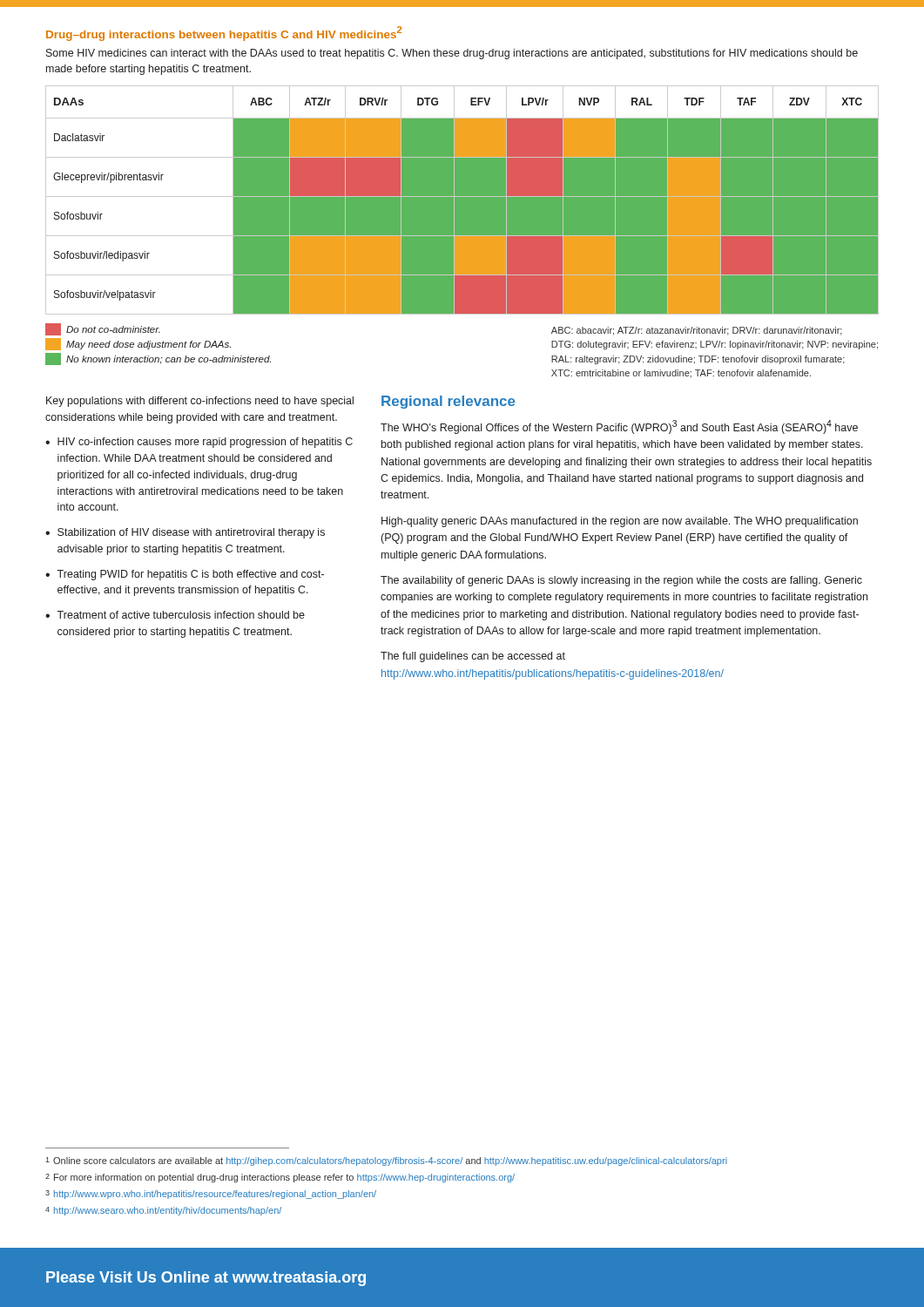Locate the footnote that reads "3 http://www.wpro.who.int/hepatitis/resource/features/regional_action_plan/en/"

(211, 1194)
